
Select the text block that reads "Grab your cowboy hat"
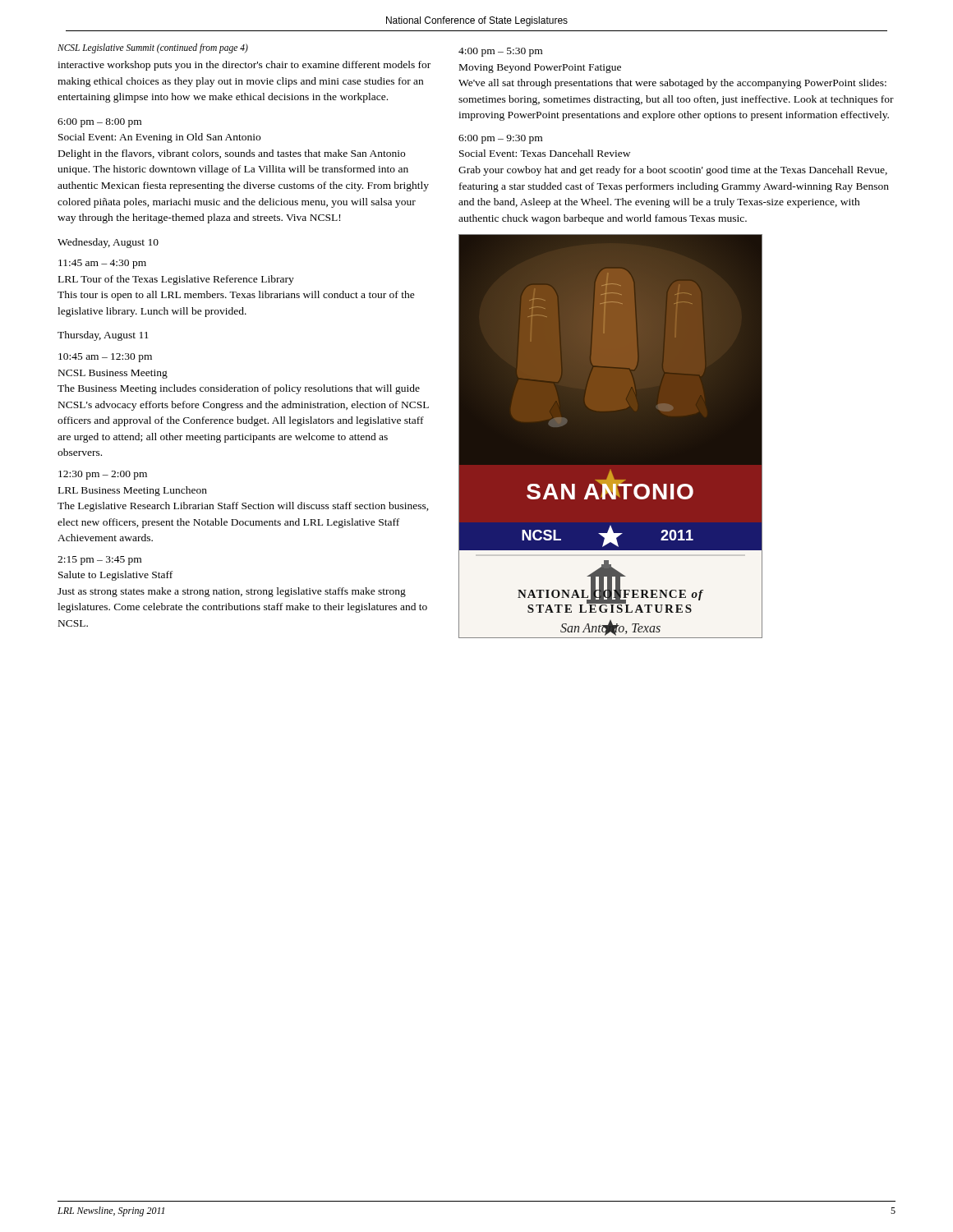point(674,194)
